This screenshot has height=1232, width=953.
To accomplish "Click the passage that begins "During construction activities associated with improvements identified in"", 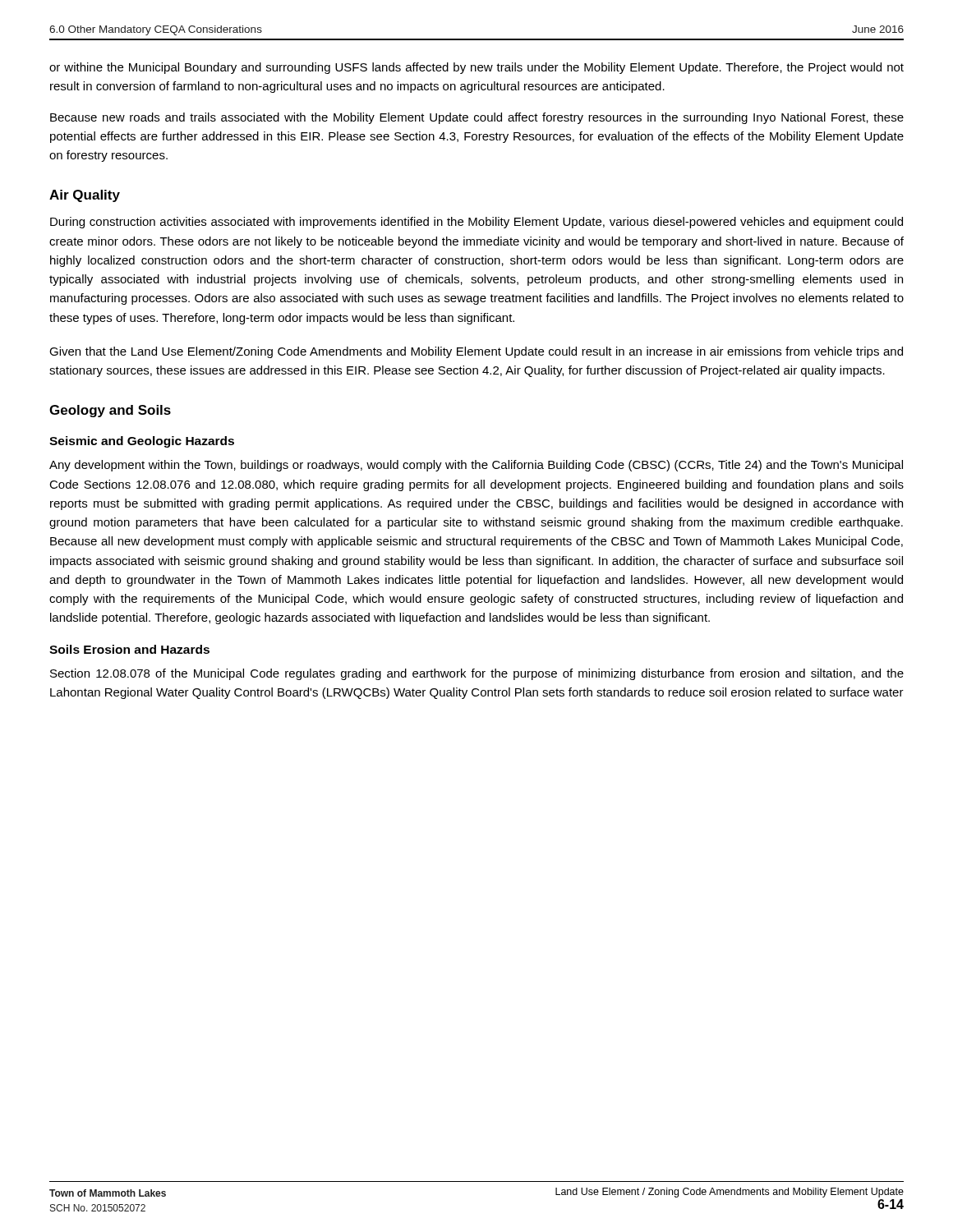I will 476,269.
